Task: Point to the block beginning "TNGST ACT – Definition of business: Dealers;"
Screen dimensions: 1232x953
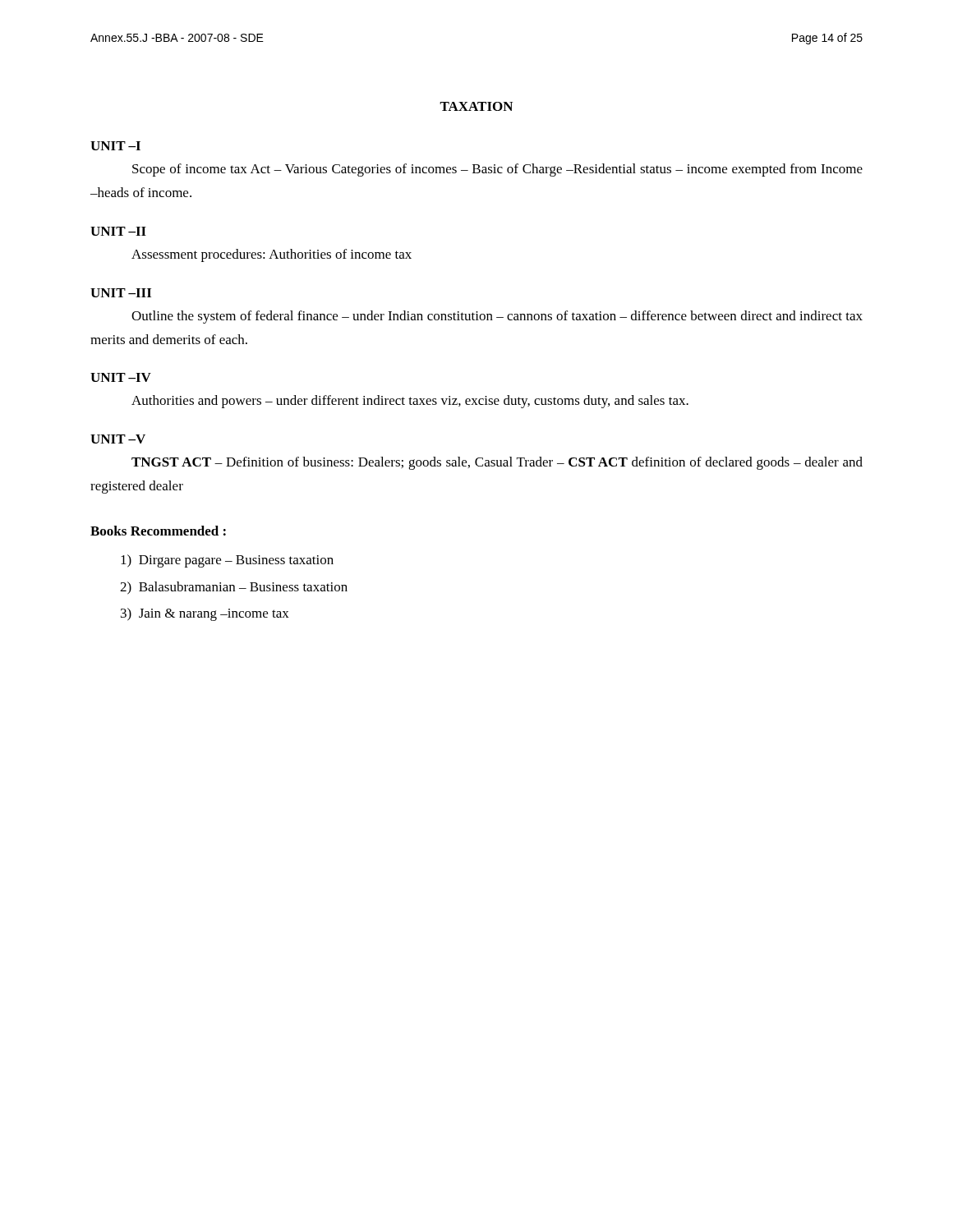Action: coord(476,474)
